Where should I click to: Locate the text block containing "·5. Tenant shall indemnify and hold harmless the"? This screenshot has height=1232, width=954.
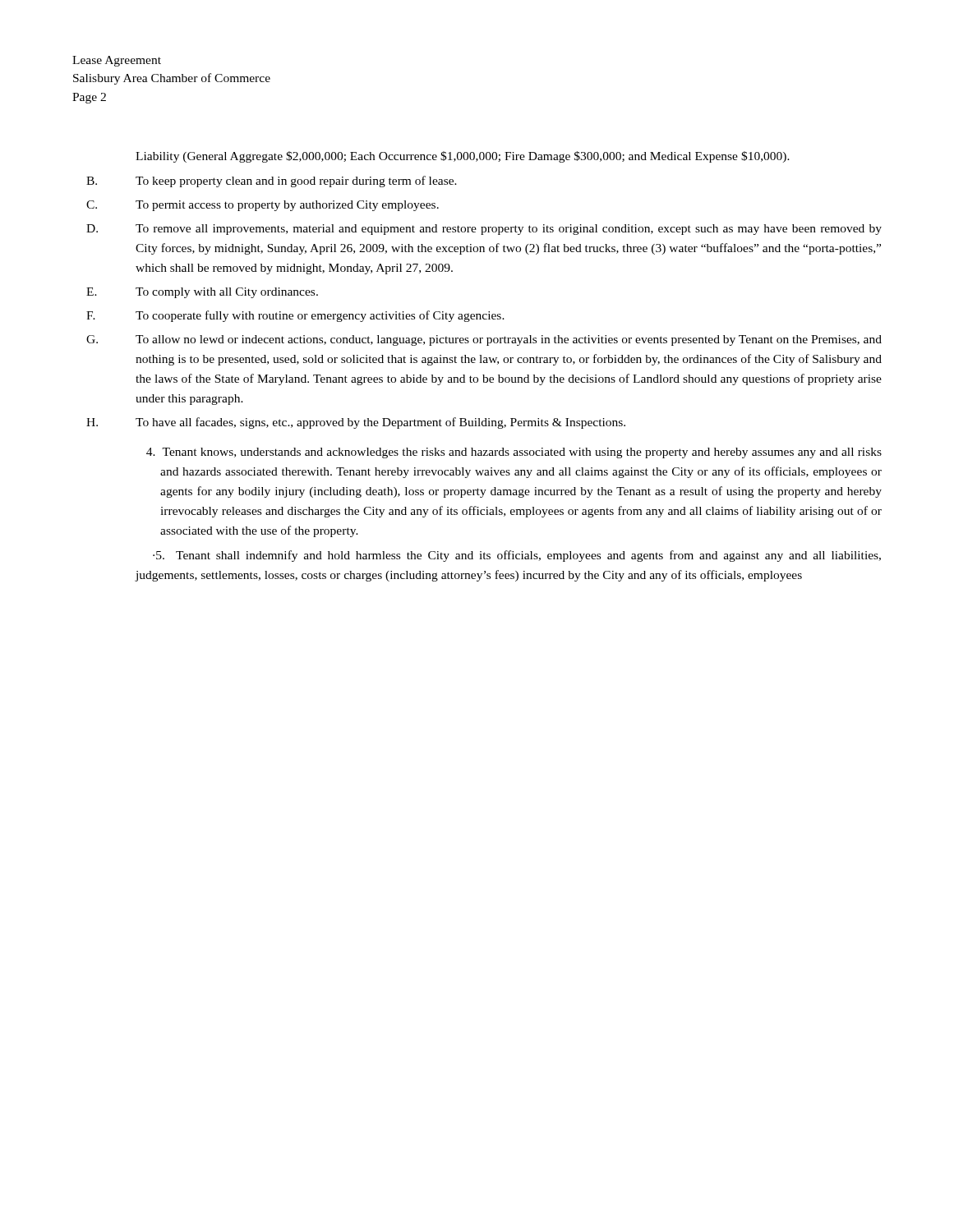(x=509, y=565)
